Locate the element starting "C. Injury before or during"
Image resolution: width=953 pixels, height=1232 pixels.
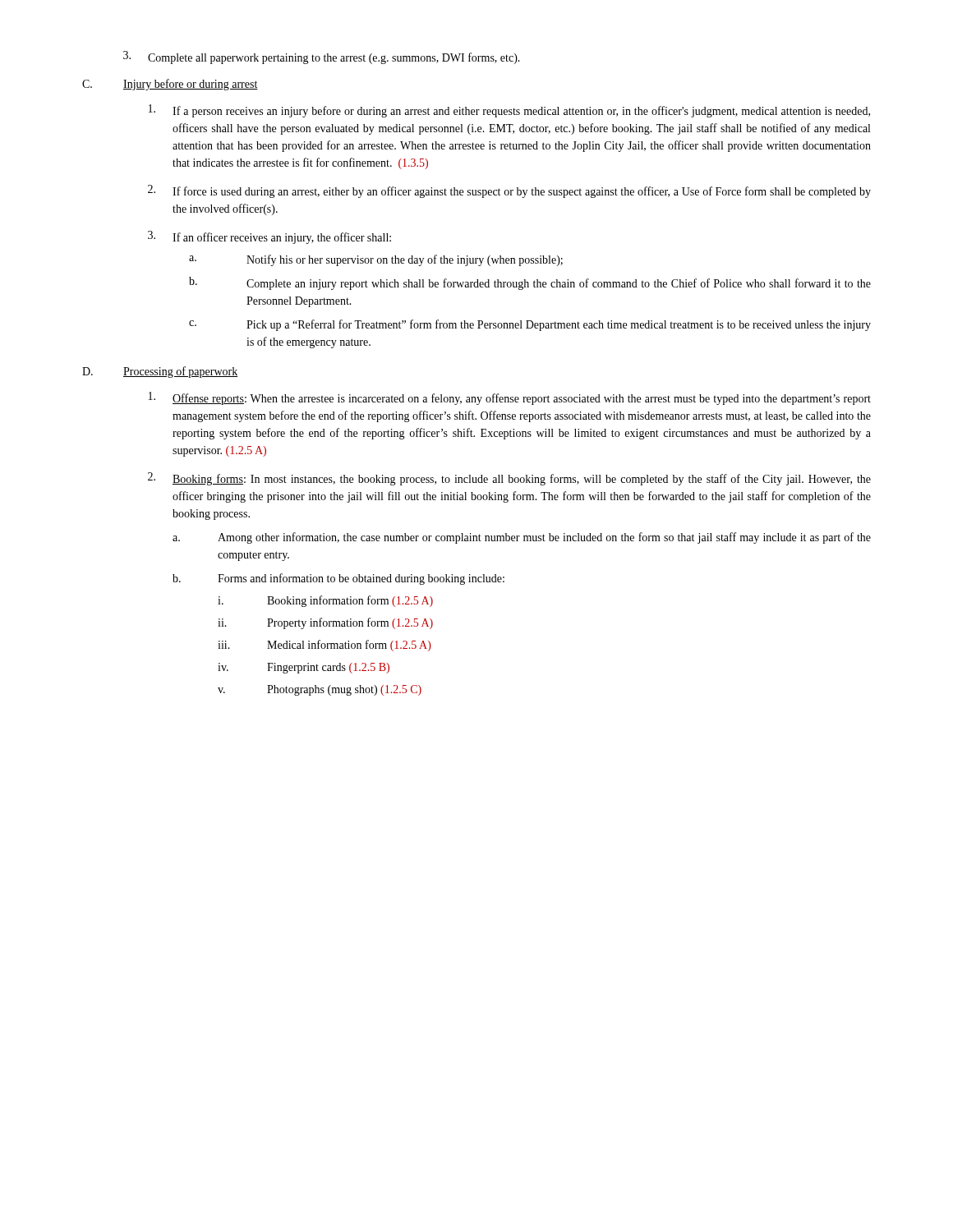coord(170,85)
